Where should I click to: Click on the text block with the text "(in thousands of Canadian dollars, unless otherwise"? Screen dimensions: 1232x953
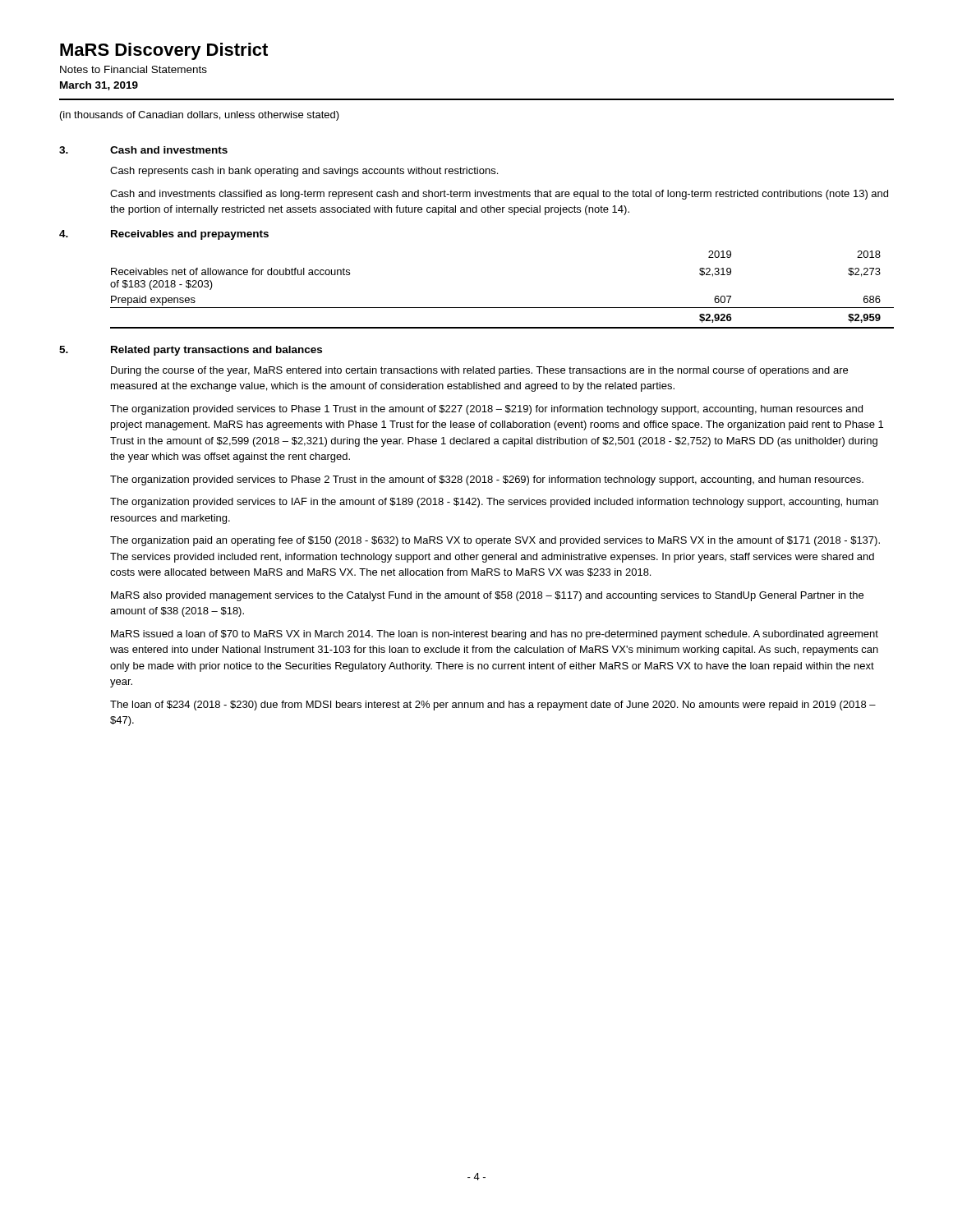[x=199, y=115]
